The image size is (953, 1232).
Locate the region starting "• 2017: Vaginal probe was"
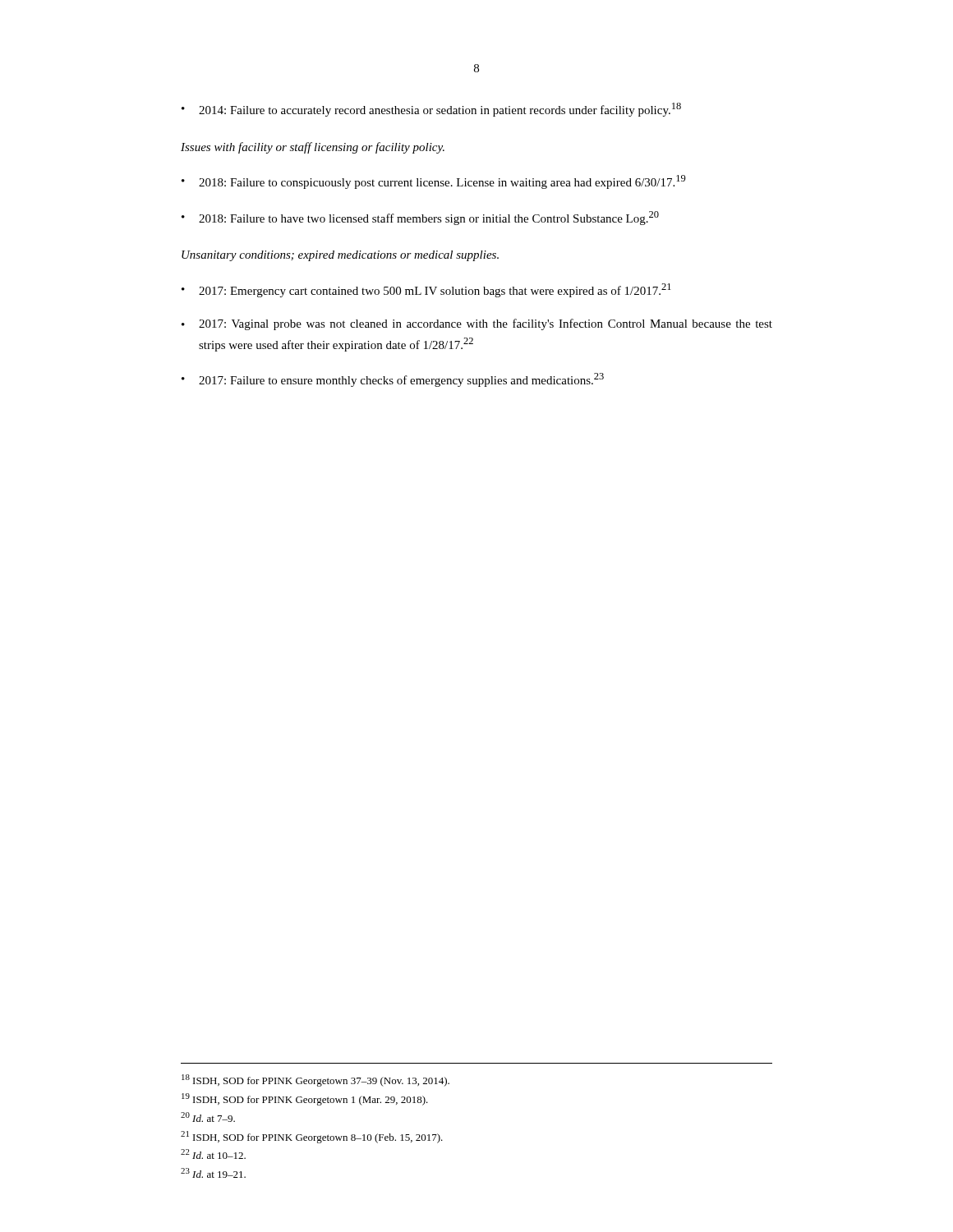pos(476,334)
